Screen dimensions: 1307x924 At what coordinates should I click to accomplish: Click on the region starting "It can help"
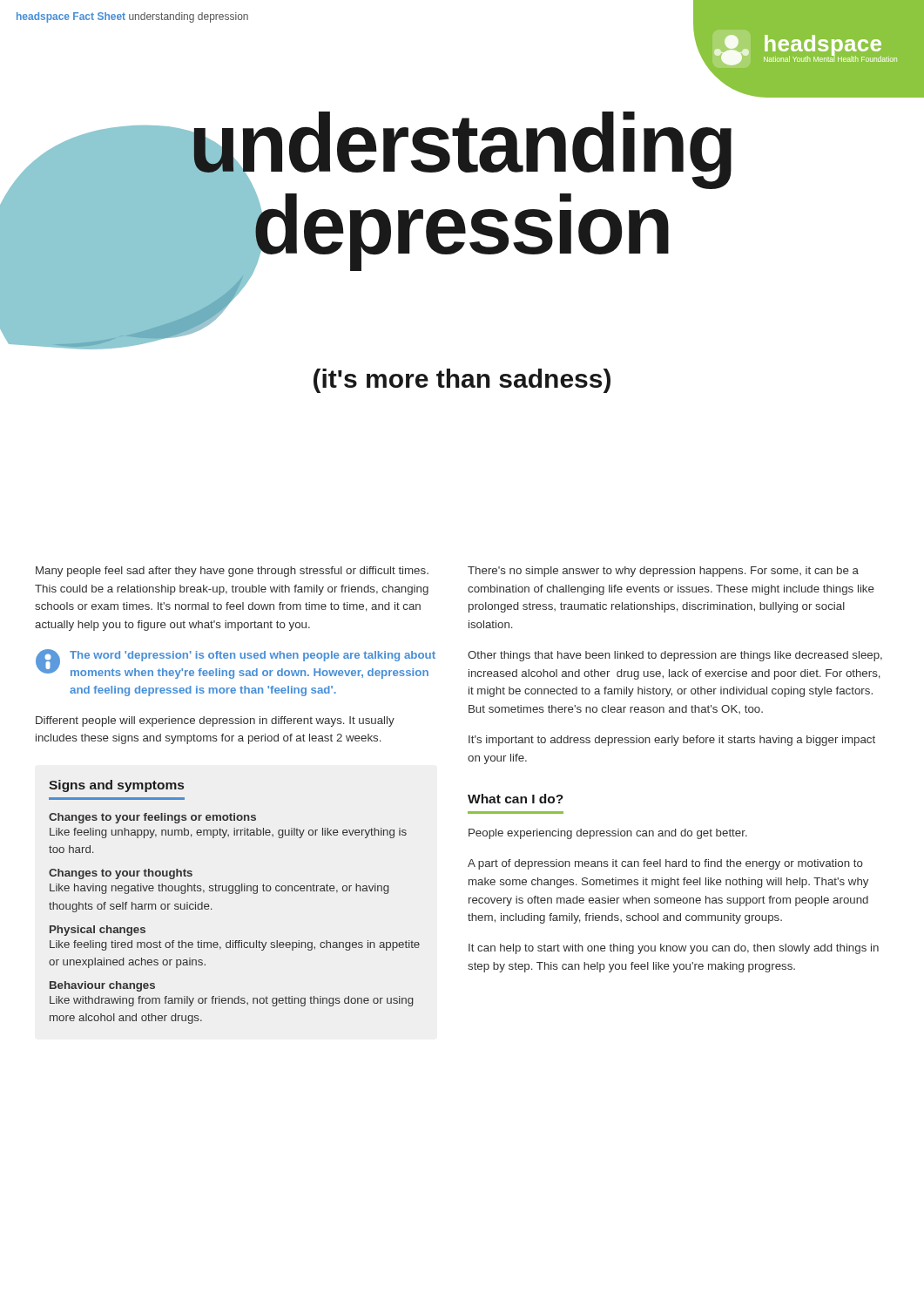point(673,957)
